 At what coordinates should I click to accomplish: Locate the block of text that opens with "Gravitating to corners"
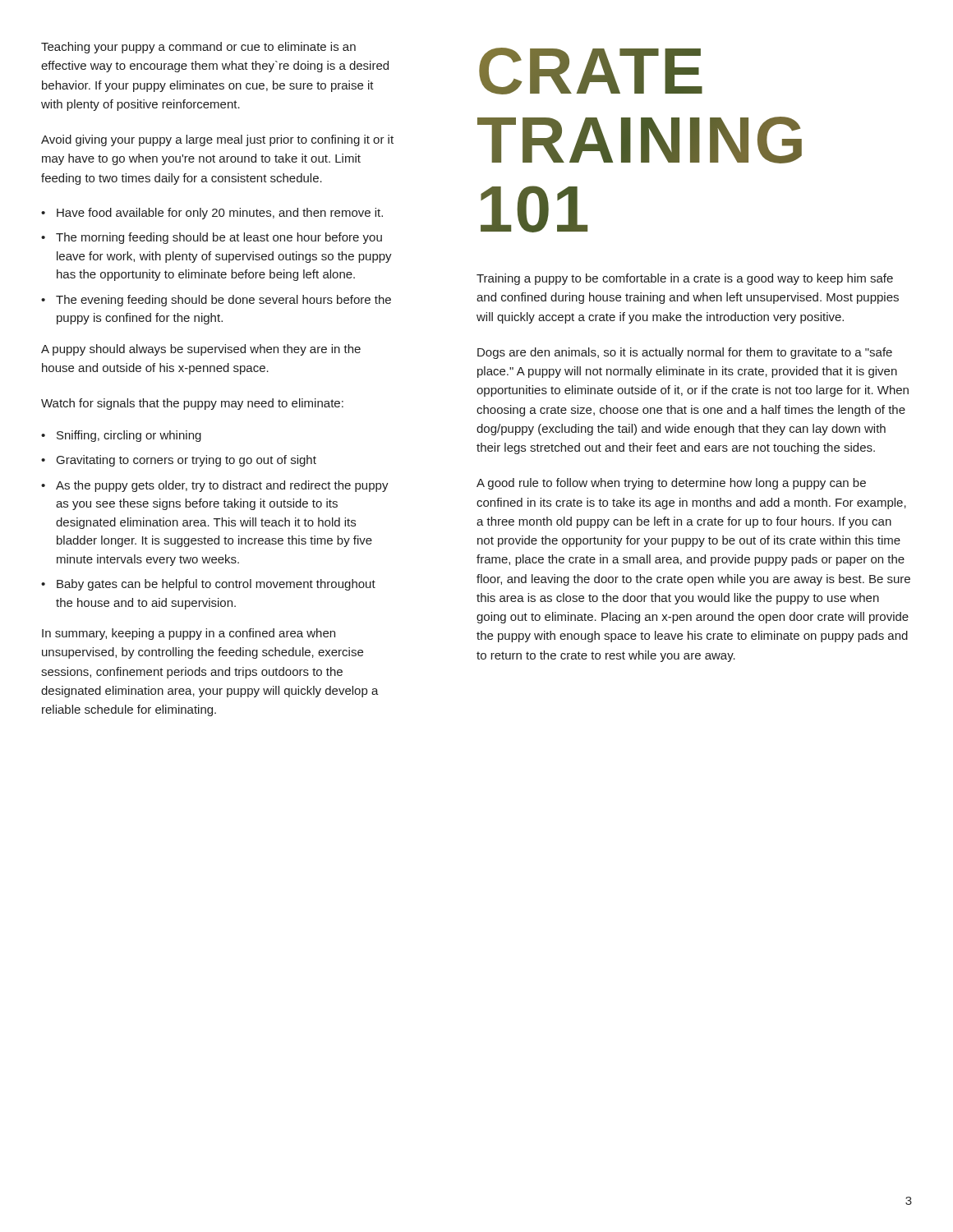(186, 460)
